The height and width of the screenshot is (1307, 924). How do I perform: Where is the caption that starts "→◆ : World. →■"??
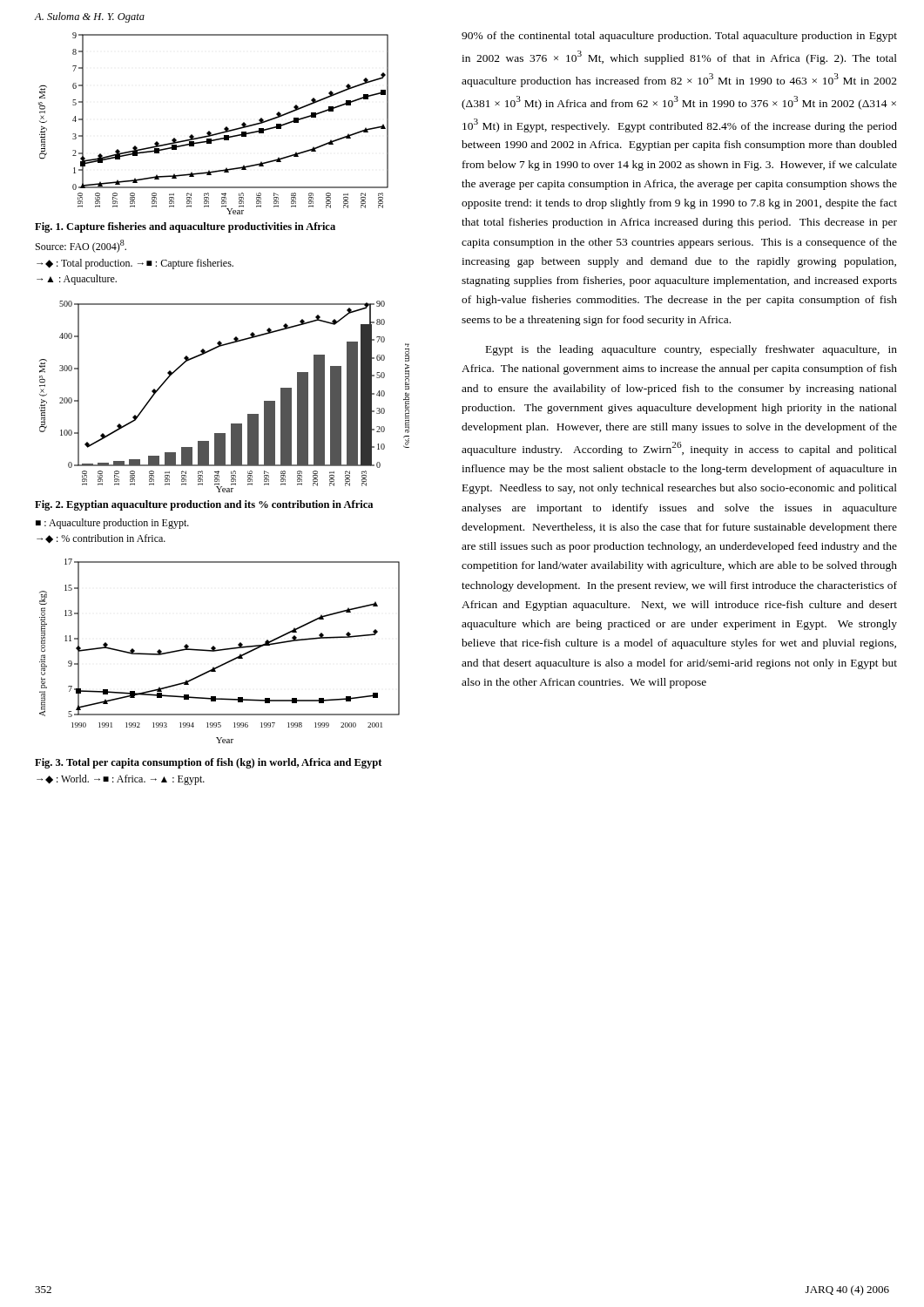tap(120, 779)
